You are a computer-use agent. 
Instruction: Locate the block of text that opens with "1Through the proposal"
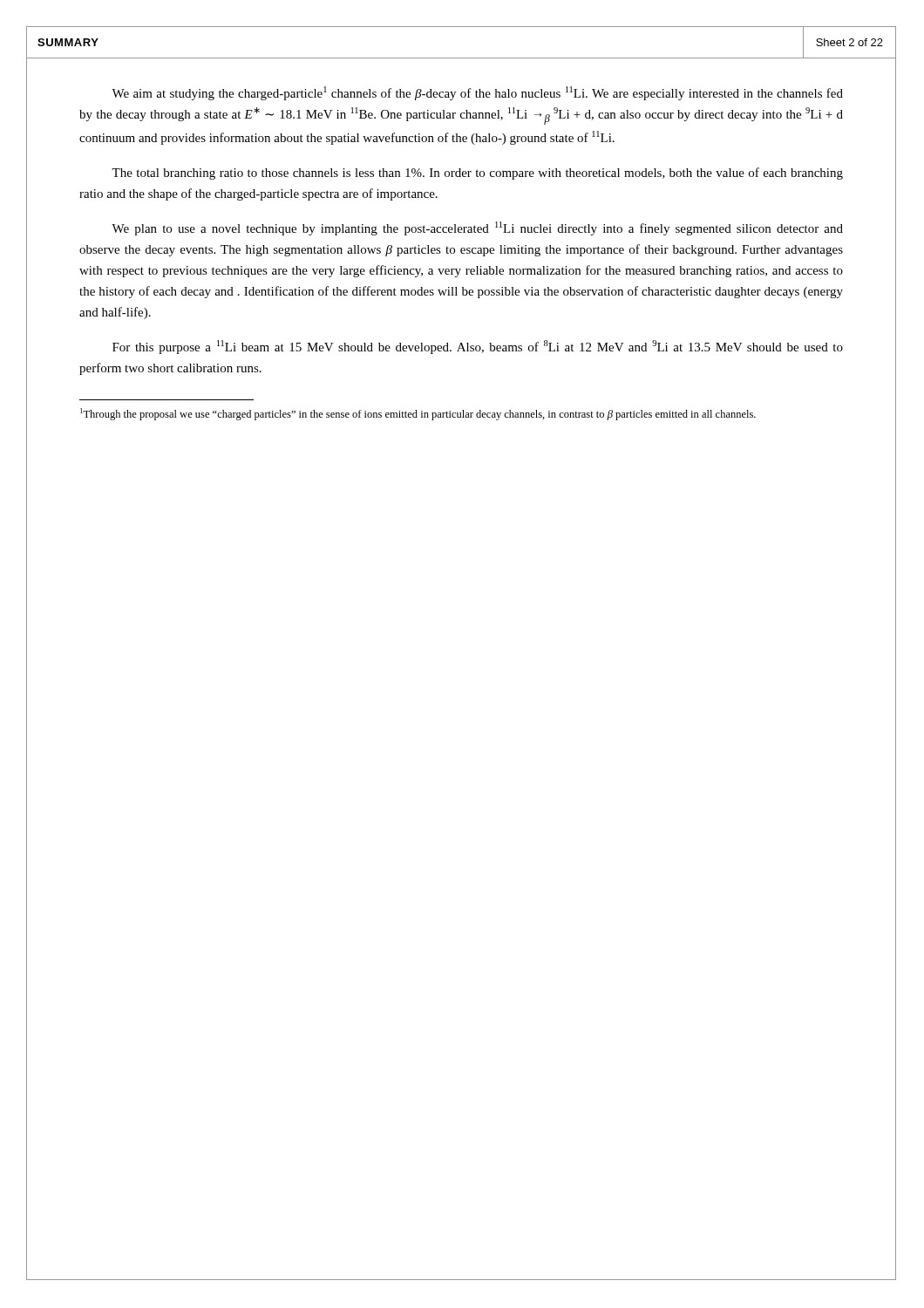coord(461,414)
